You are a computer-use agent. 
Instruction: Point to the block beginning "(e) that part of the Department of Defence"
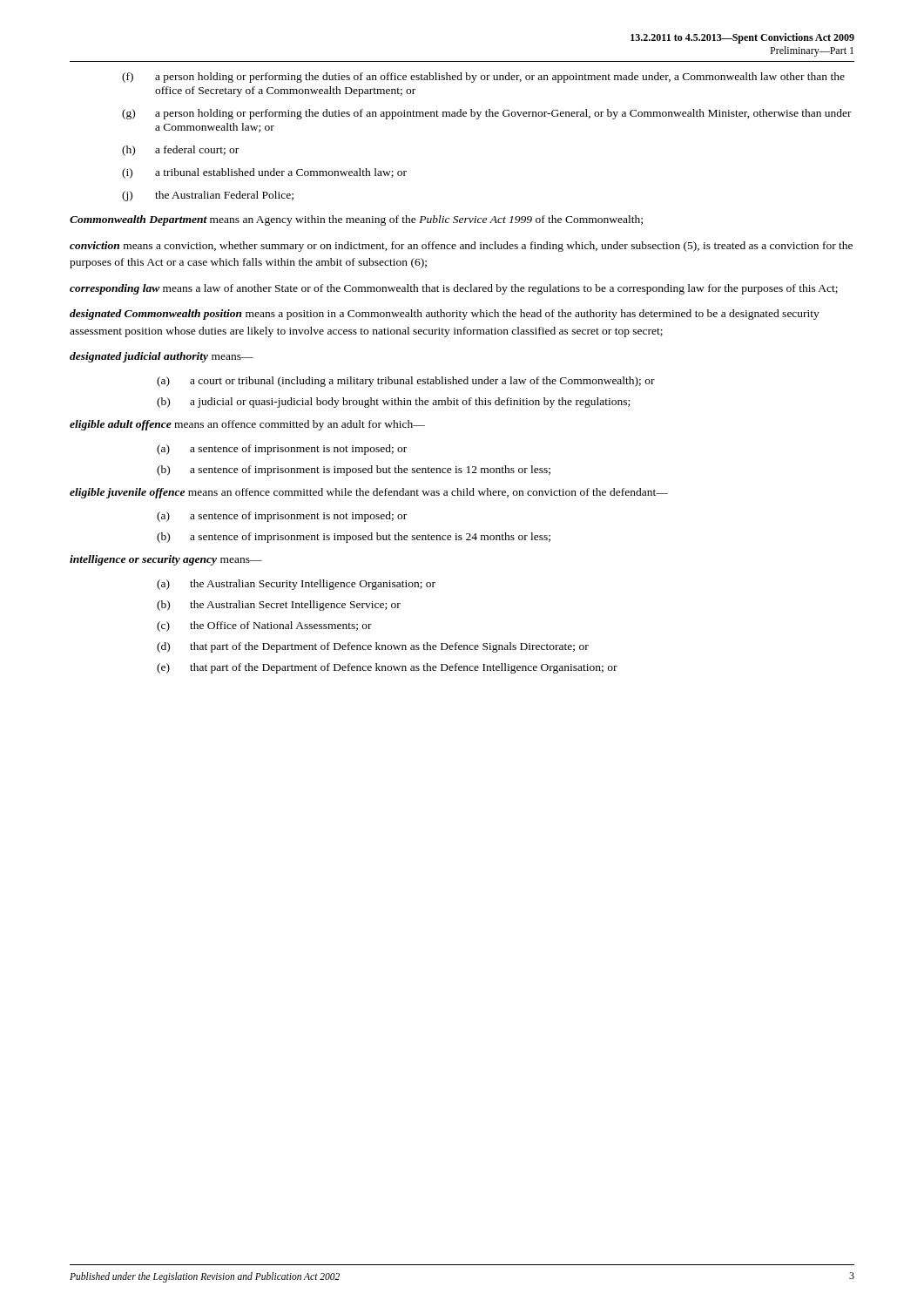(506, 667)
